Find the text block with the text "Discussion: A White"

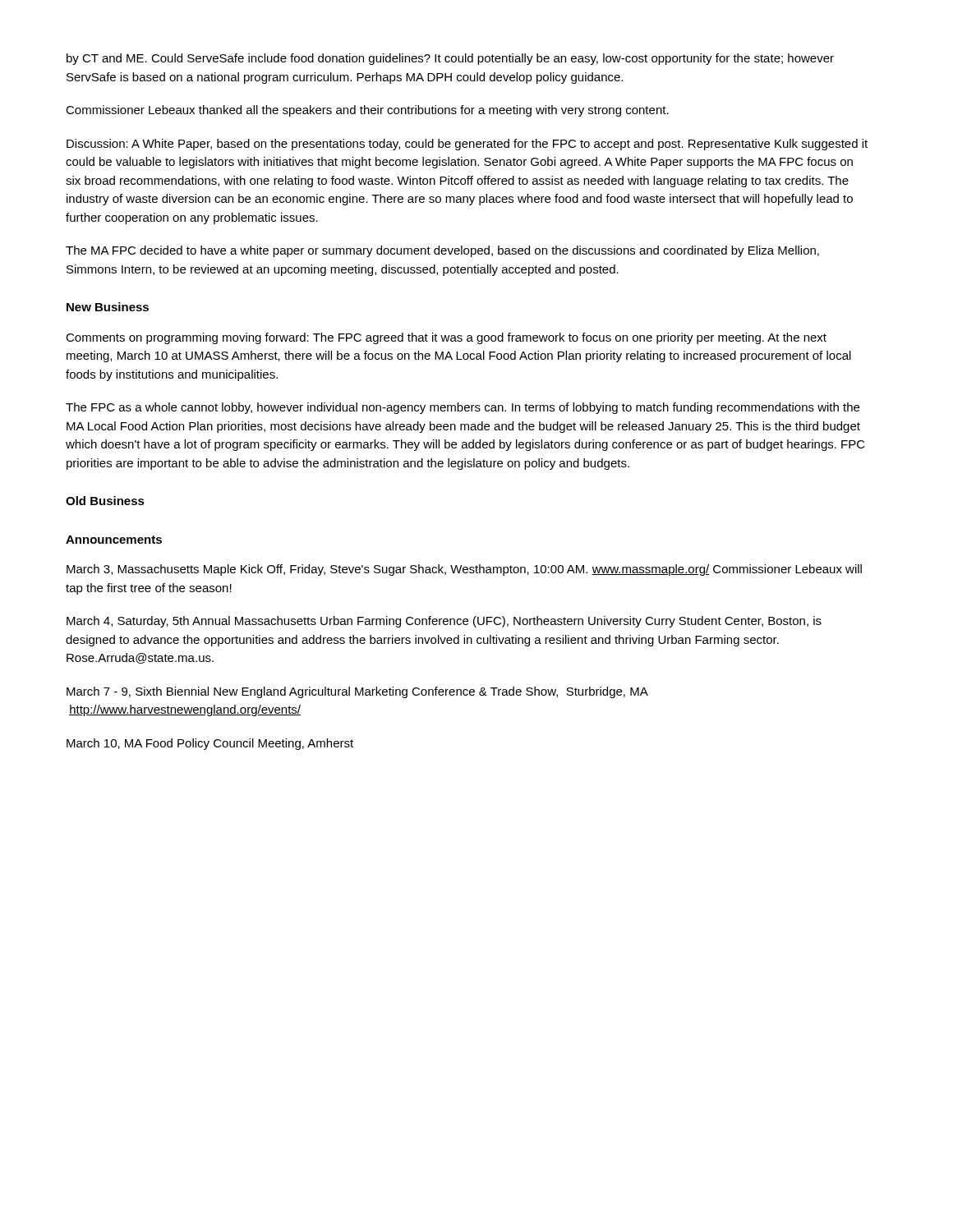(x=467, y=180)
